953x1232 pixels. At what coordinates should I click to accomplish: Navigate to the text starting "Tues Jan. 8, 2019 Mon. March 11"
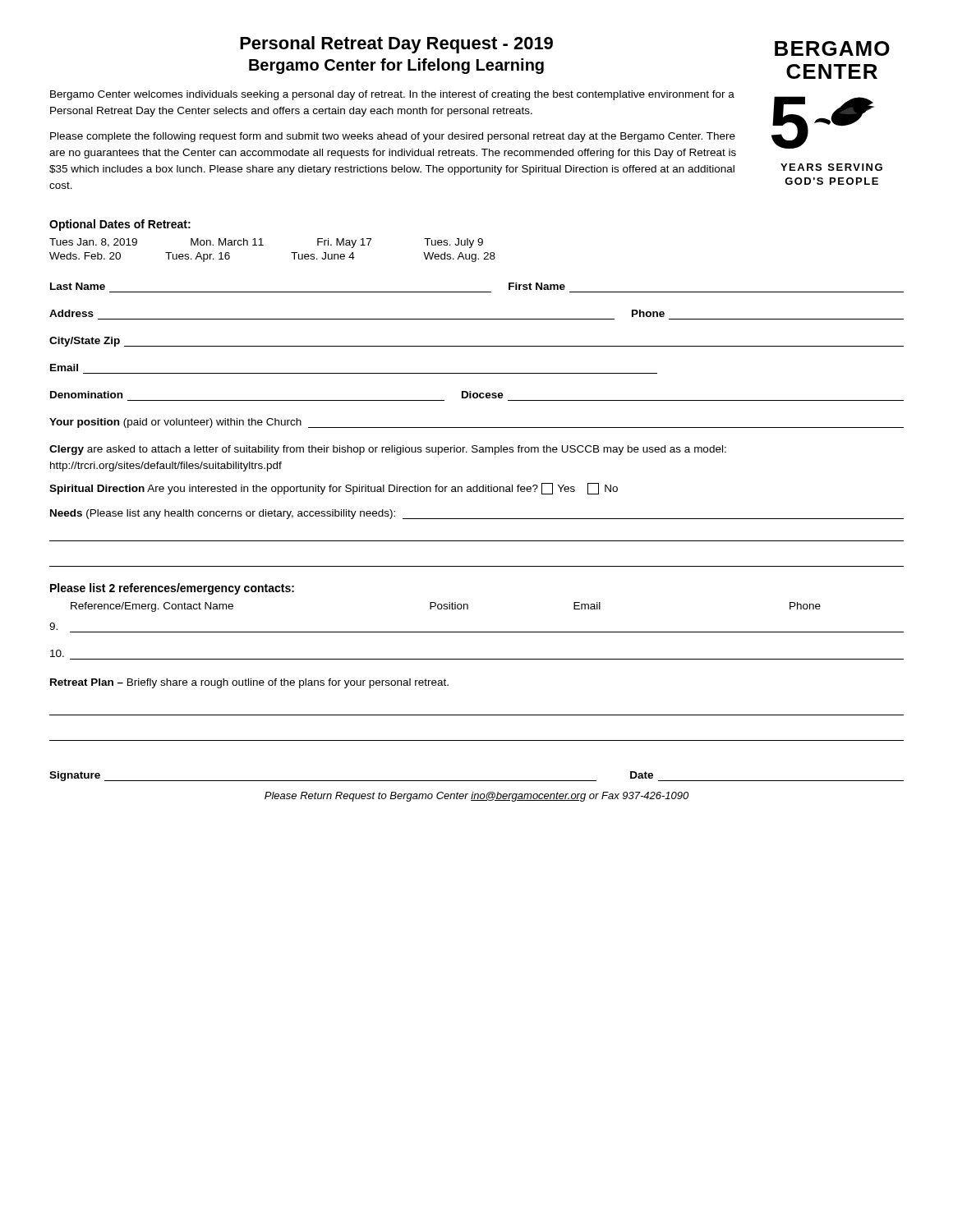pos(266,241)
